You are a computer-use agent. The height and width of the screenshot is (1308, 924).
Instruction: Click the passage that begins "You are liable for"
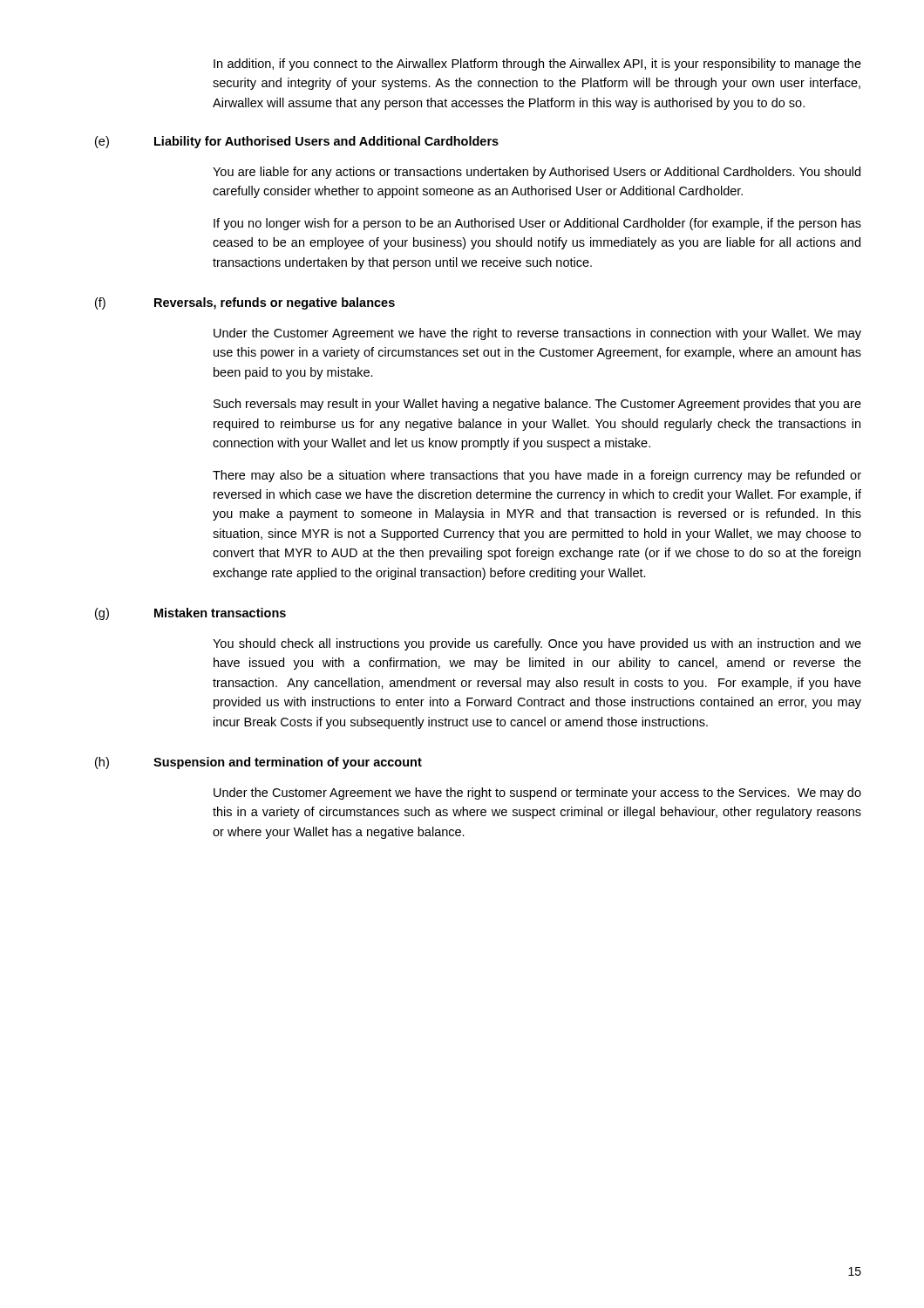point(537,181)
